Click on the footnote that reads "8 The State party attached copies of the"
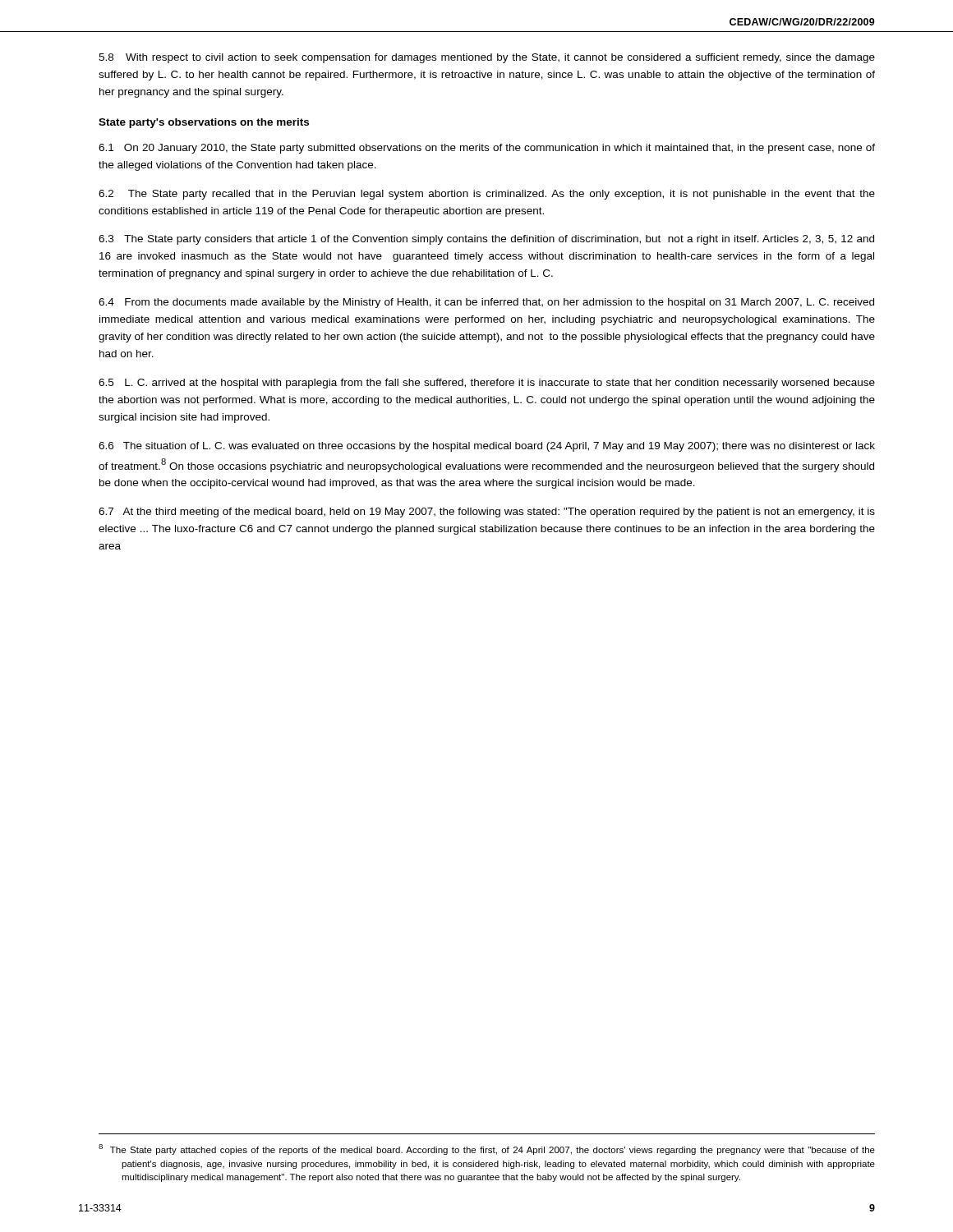Image resolution: width=953 pixels, height=1232 pixels. [487, 1162]
